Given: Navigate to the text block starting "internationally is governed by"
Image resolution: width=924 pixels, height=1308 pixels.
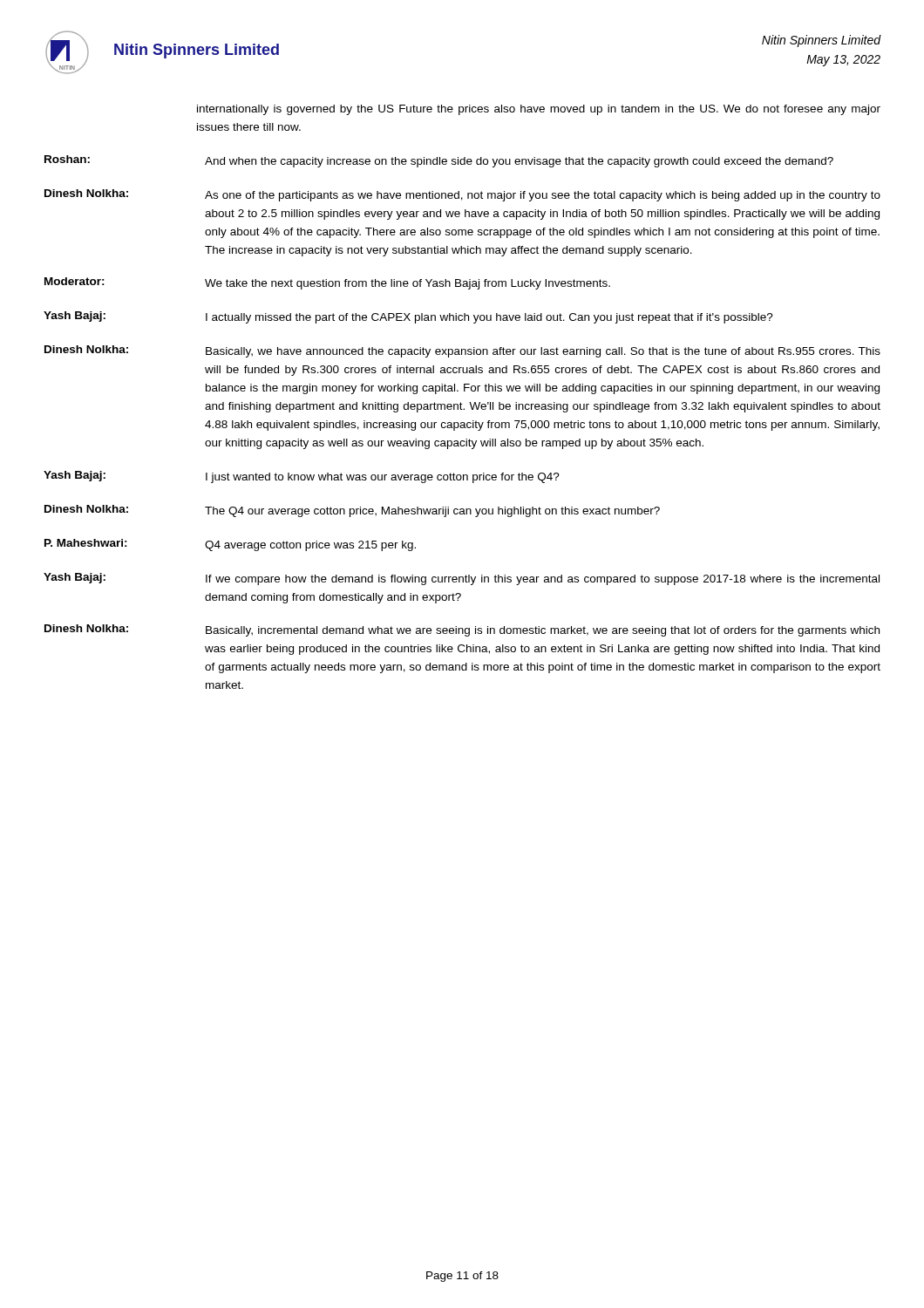Looking at the screenshot, I should [x=538, y=118].
